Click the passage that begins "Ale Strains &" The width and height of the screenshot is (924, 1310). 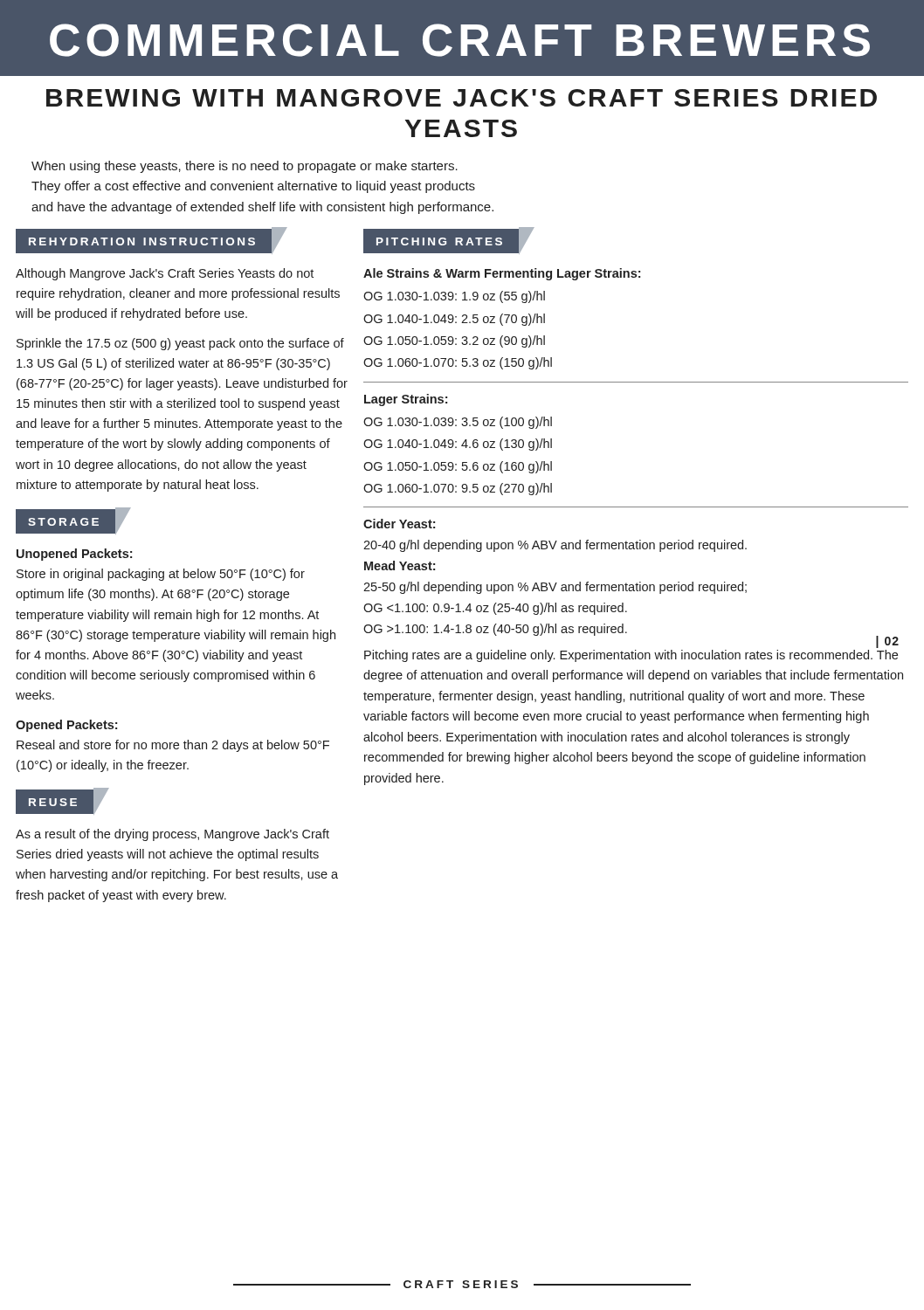click(x=502, y=273)
